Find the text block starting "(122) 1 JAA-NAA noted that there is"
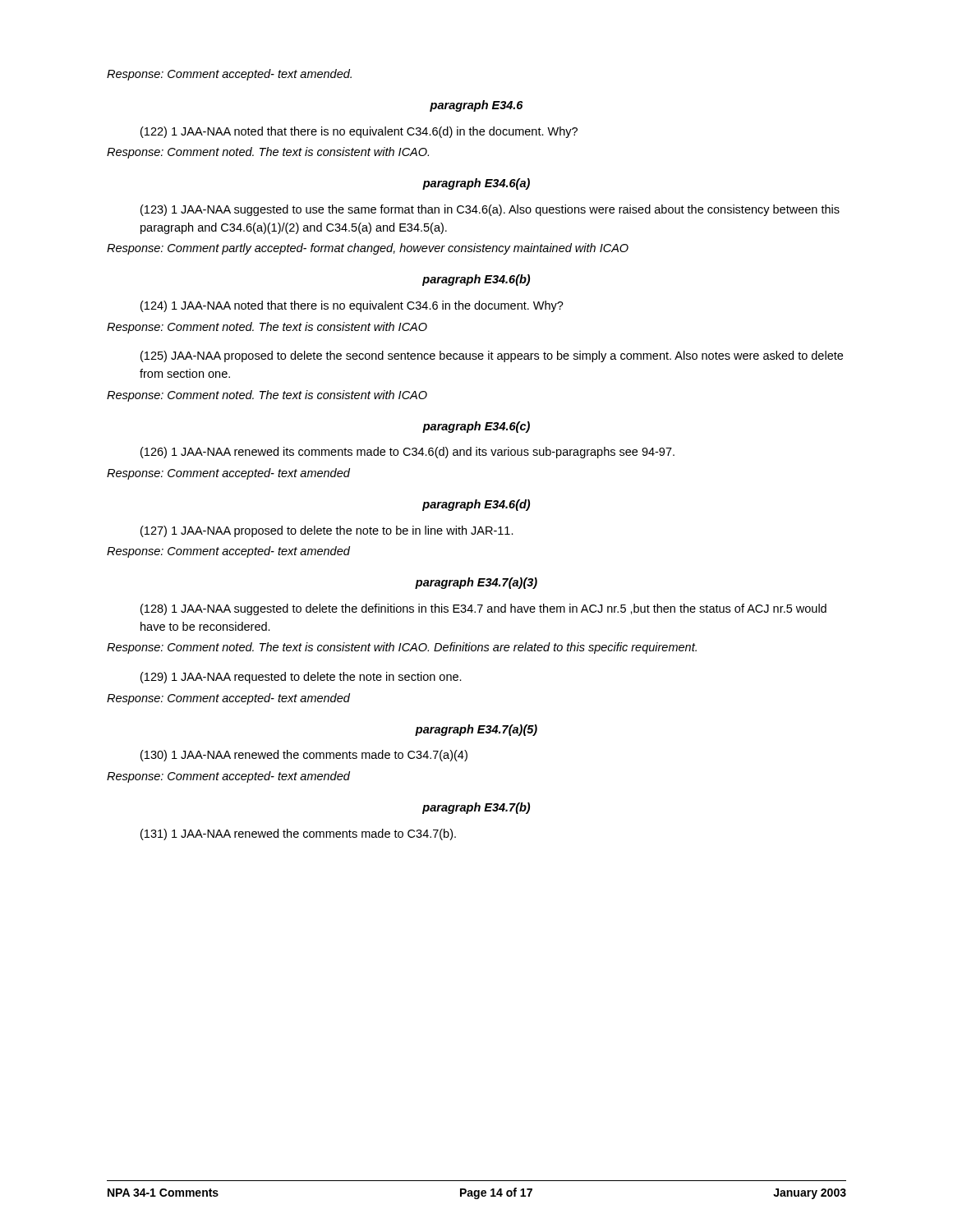The width and height of the screenshot is (953, 1232). point(493,132)
